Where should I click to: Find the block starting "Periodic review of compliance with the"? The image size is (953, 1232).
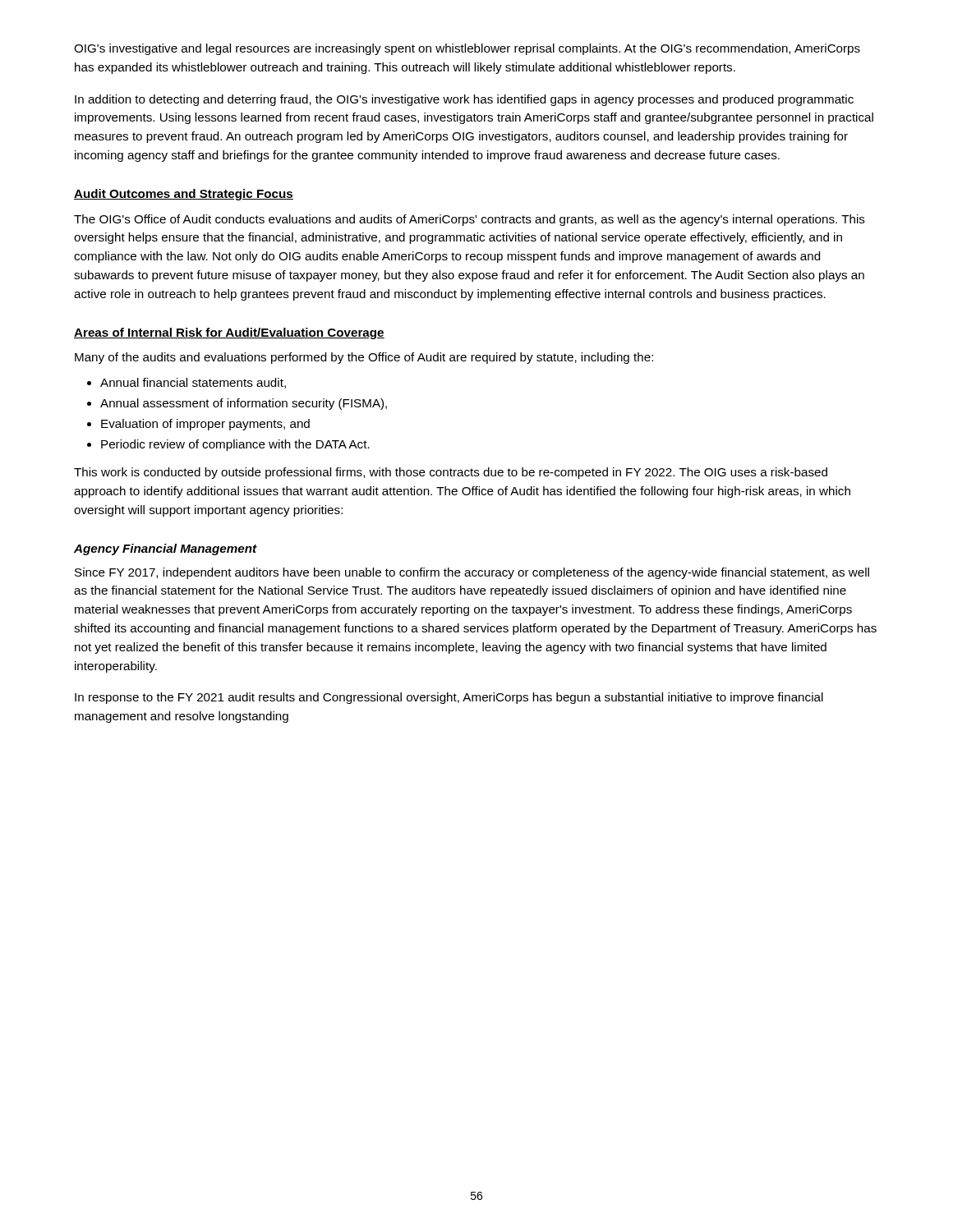coord(235,444)
